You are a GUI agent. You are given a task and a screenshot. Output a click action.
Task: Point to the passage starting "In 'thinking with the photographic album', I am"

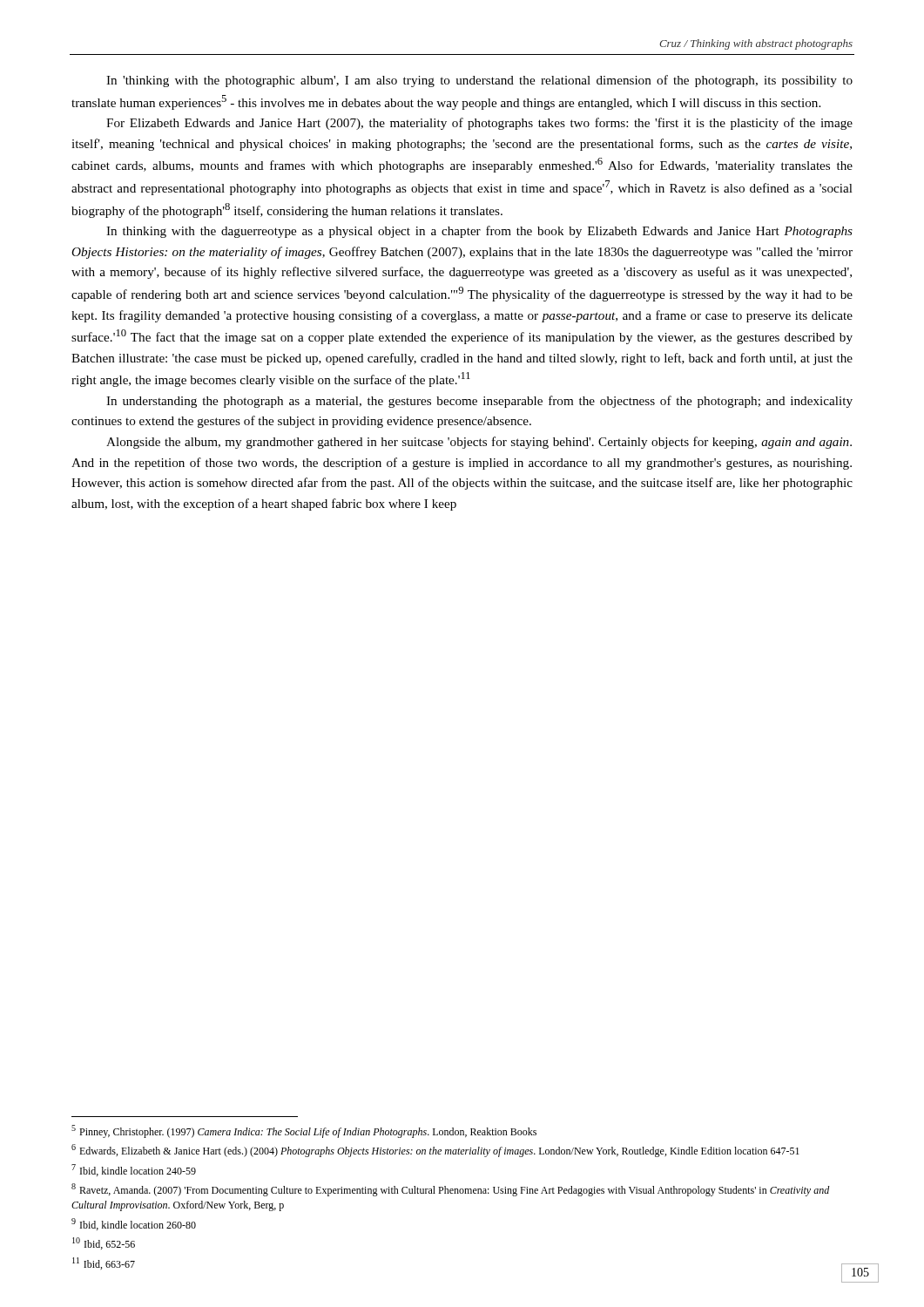(x=462, y=292)
